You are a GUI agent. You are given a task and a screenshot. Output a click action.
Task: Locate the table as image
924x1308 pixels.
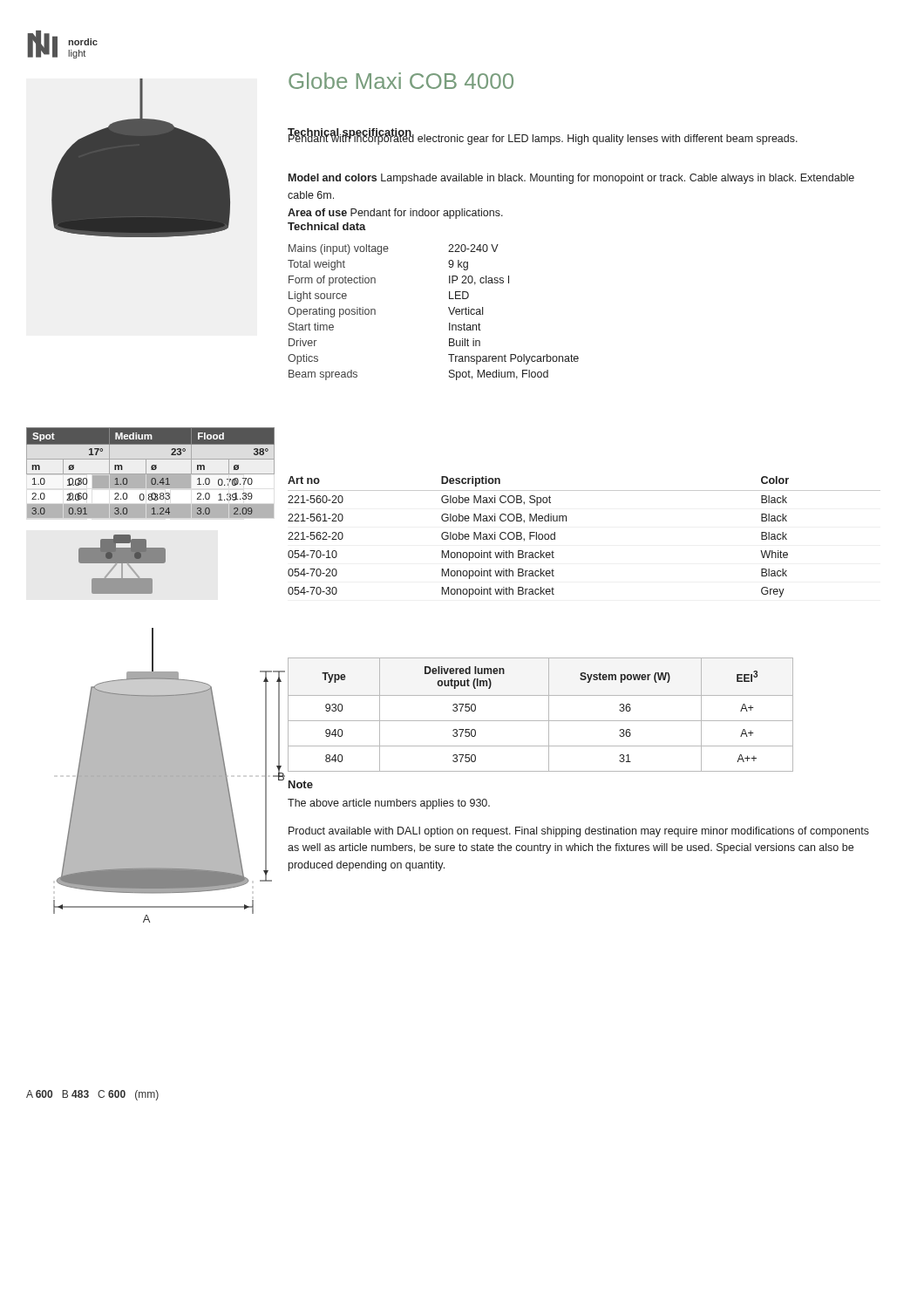150,473
